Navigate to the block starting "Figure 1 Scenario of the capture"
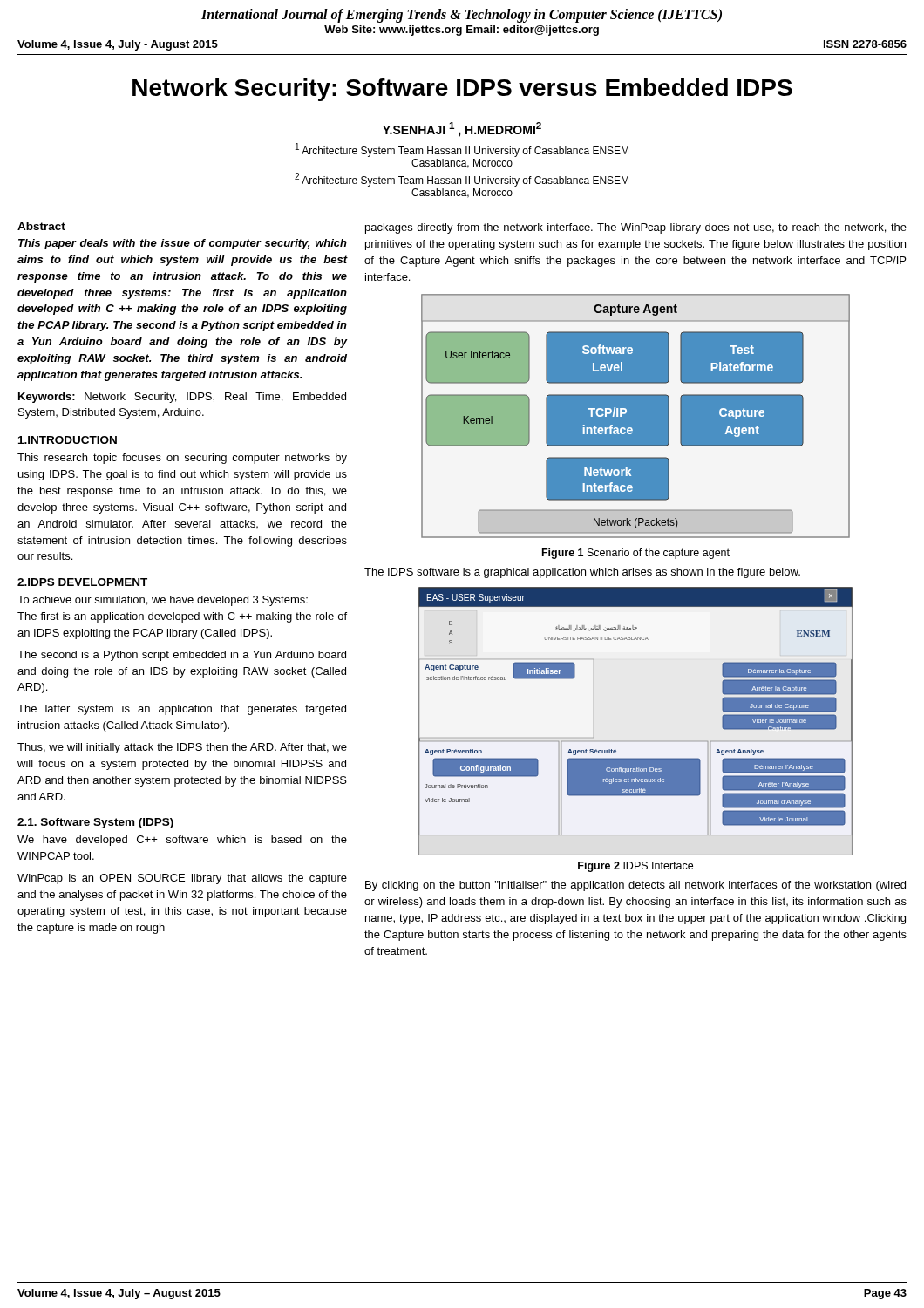 pos(635,553)
